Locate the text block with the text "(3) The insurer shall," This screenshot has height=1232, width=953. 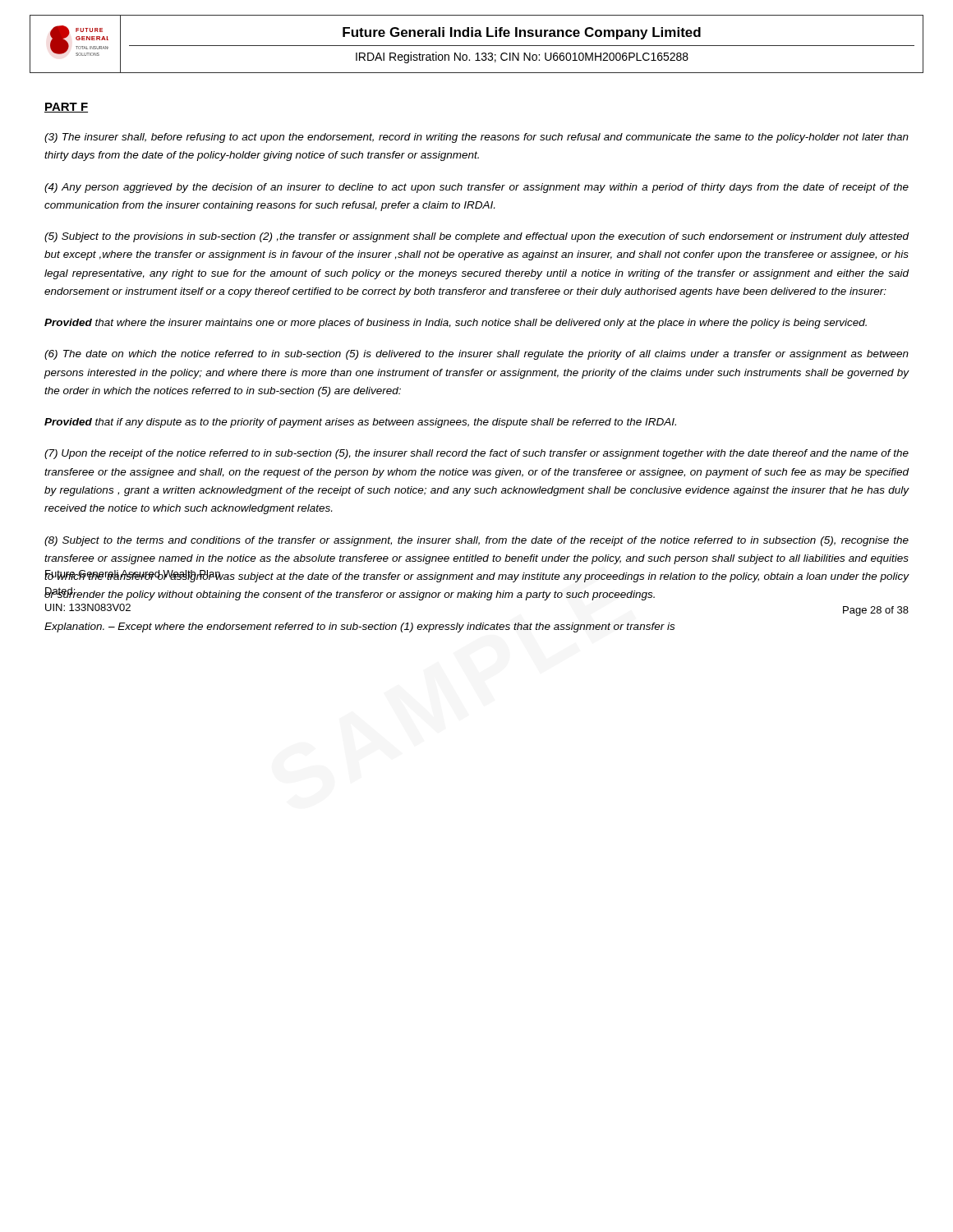pos(476,146)
